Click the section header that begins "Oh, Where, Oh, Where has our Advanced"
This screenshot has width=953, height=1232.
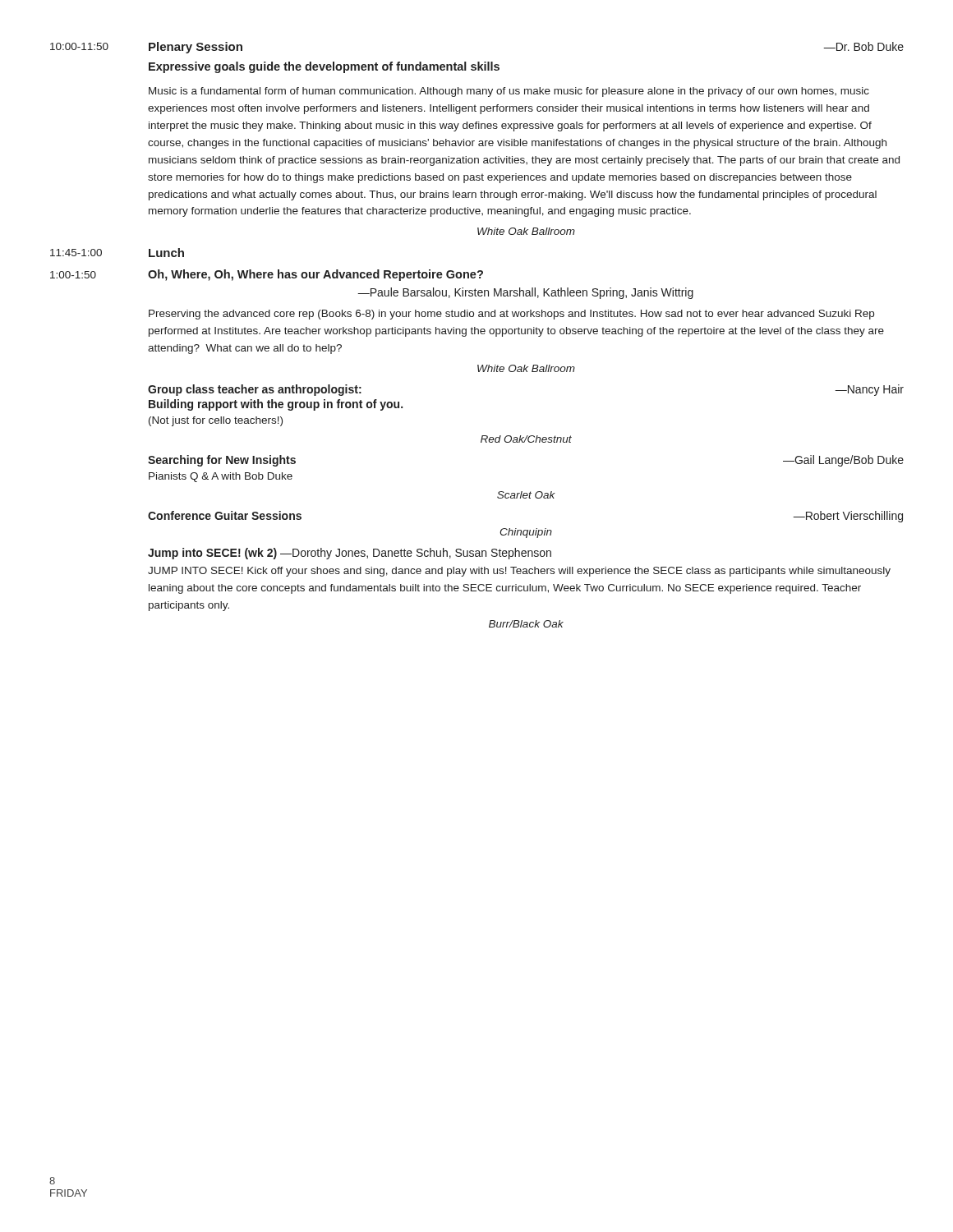click(x=316, y=275)
